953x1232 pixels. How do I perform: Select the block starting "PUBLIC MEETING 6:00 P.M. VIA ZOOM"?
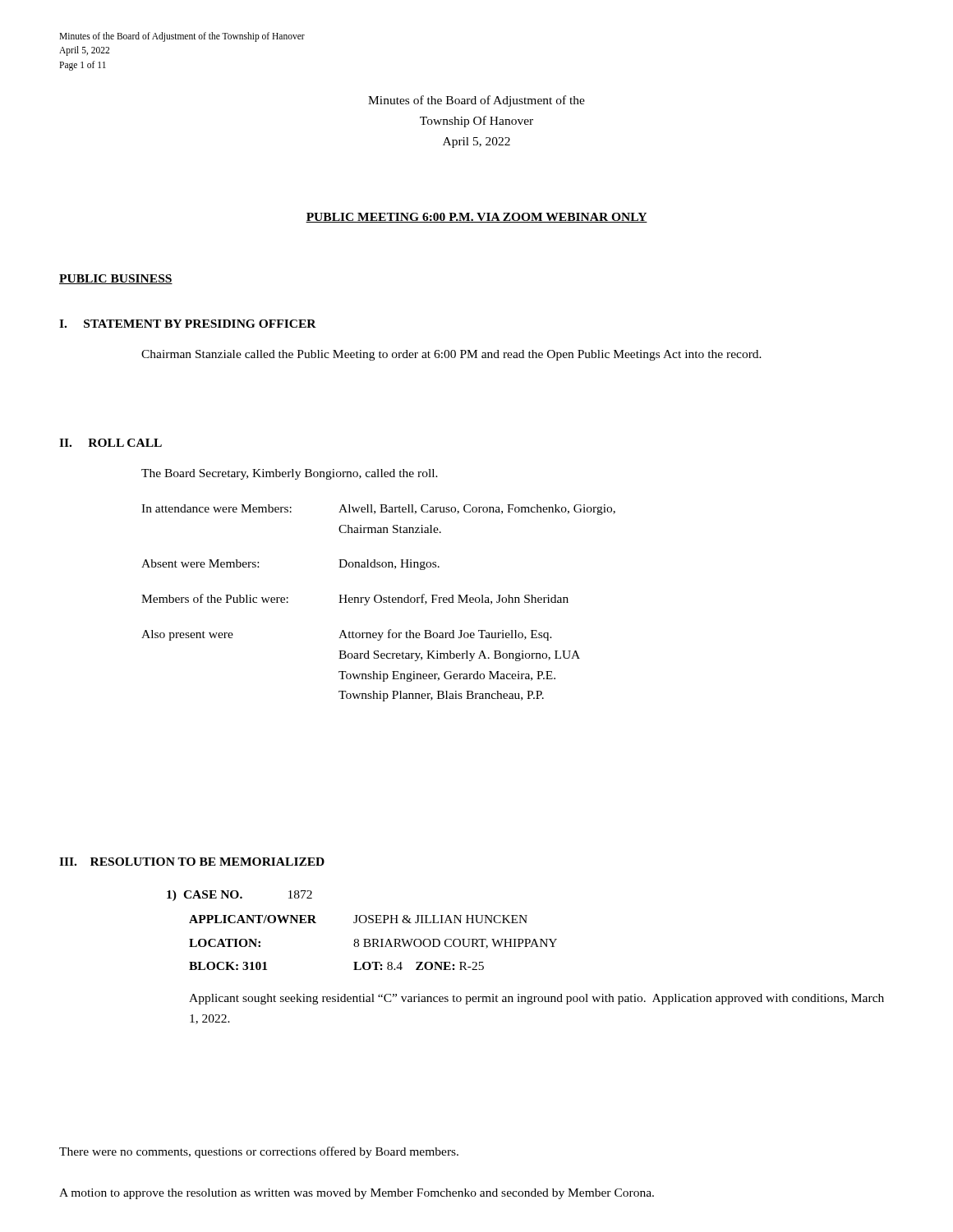476,216
